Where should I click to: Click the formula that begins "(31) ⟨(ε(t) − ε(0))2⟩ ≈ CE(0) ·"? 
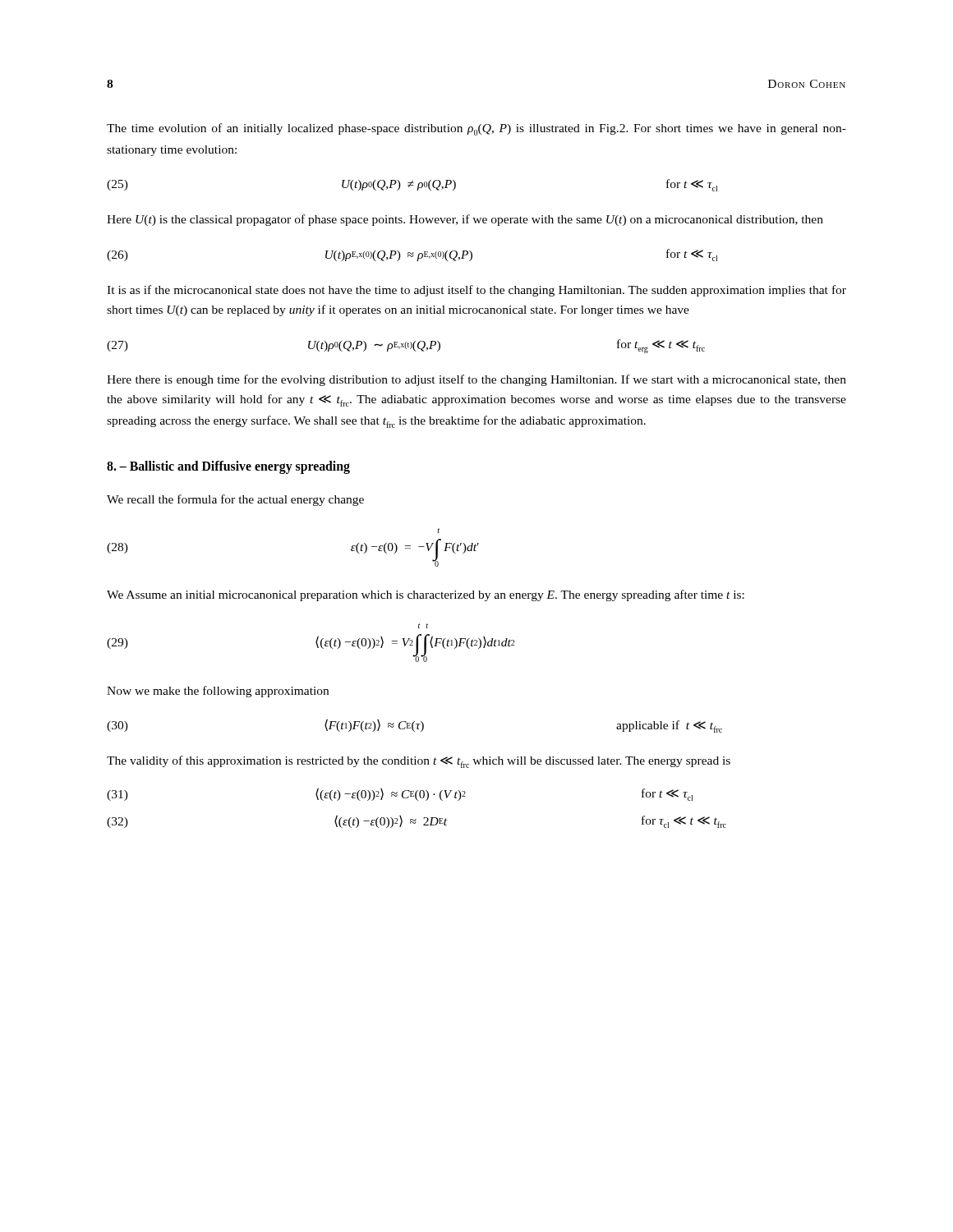[x=476, y=794]
